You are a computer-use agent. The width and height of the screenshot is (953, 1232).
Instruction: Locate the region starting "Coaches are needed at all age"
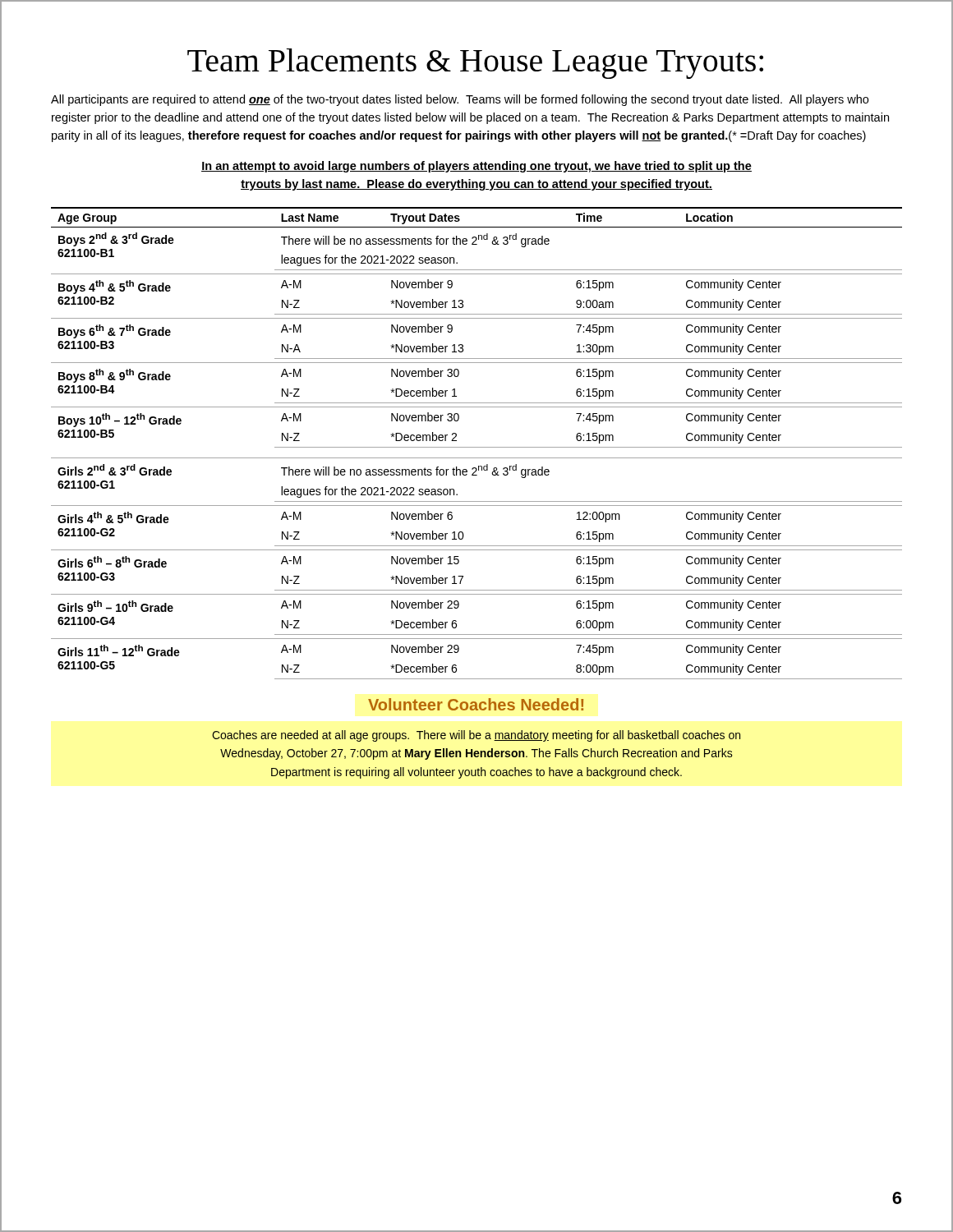pyautogui.click(x=476, y=754)
